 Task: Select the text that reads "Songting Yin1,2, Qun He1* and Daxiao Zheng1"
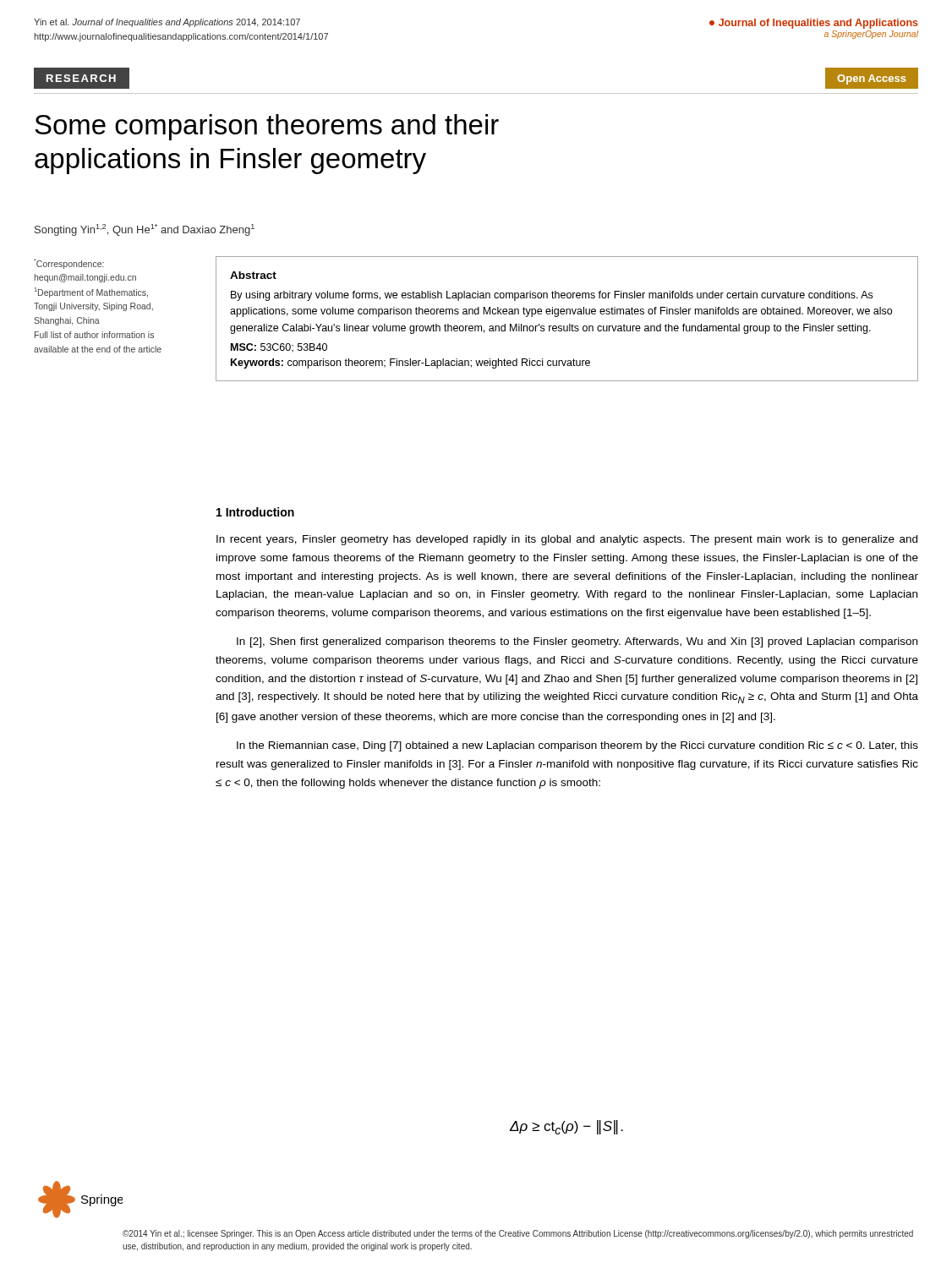coord(144,229)
